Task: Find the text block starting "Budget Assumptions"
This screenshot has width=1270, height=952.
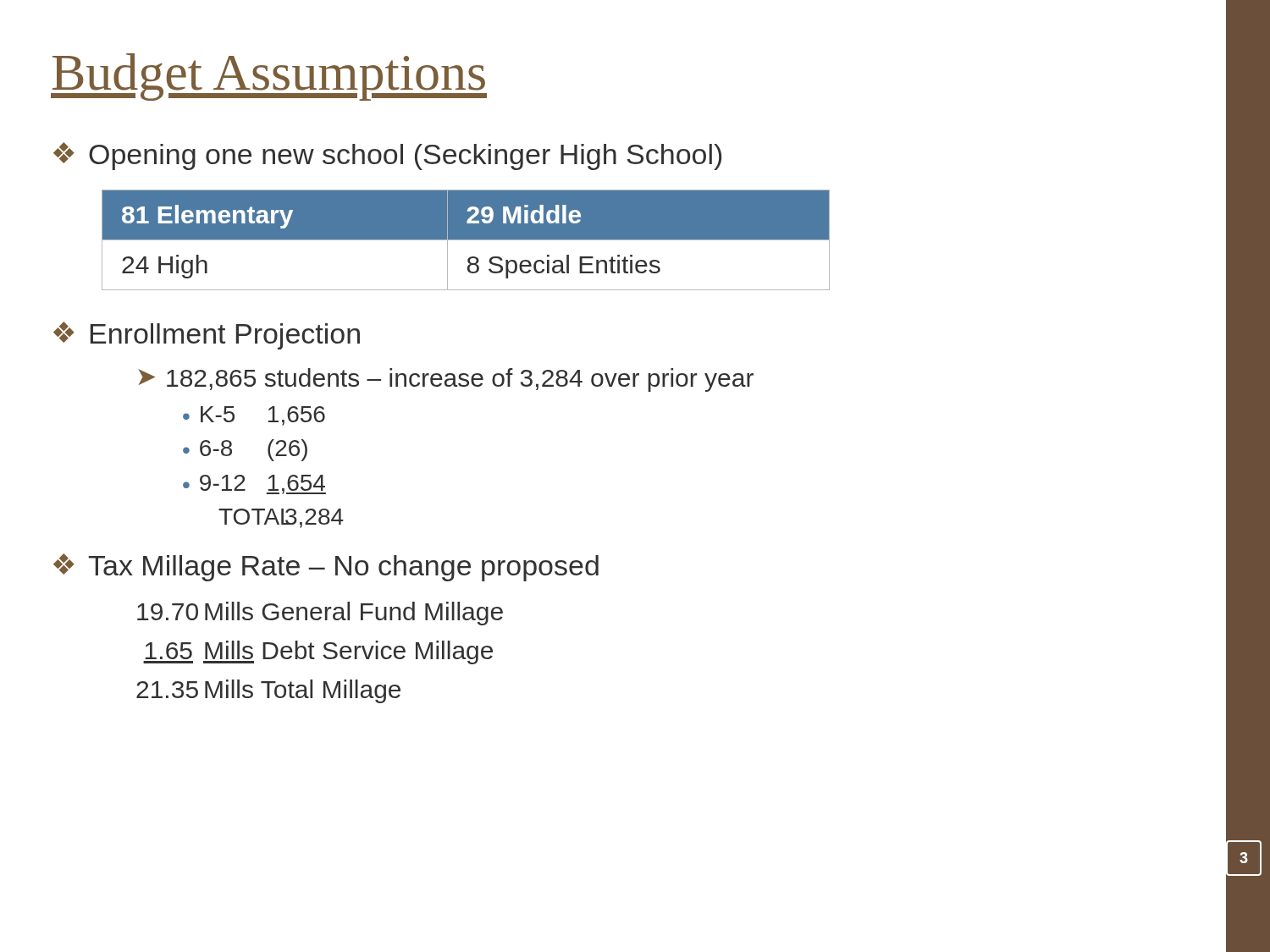Action: coord(269,72)
